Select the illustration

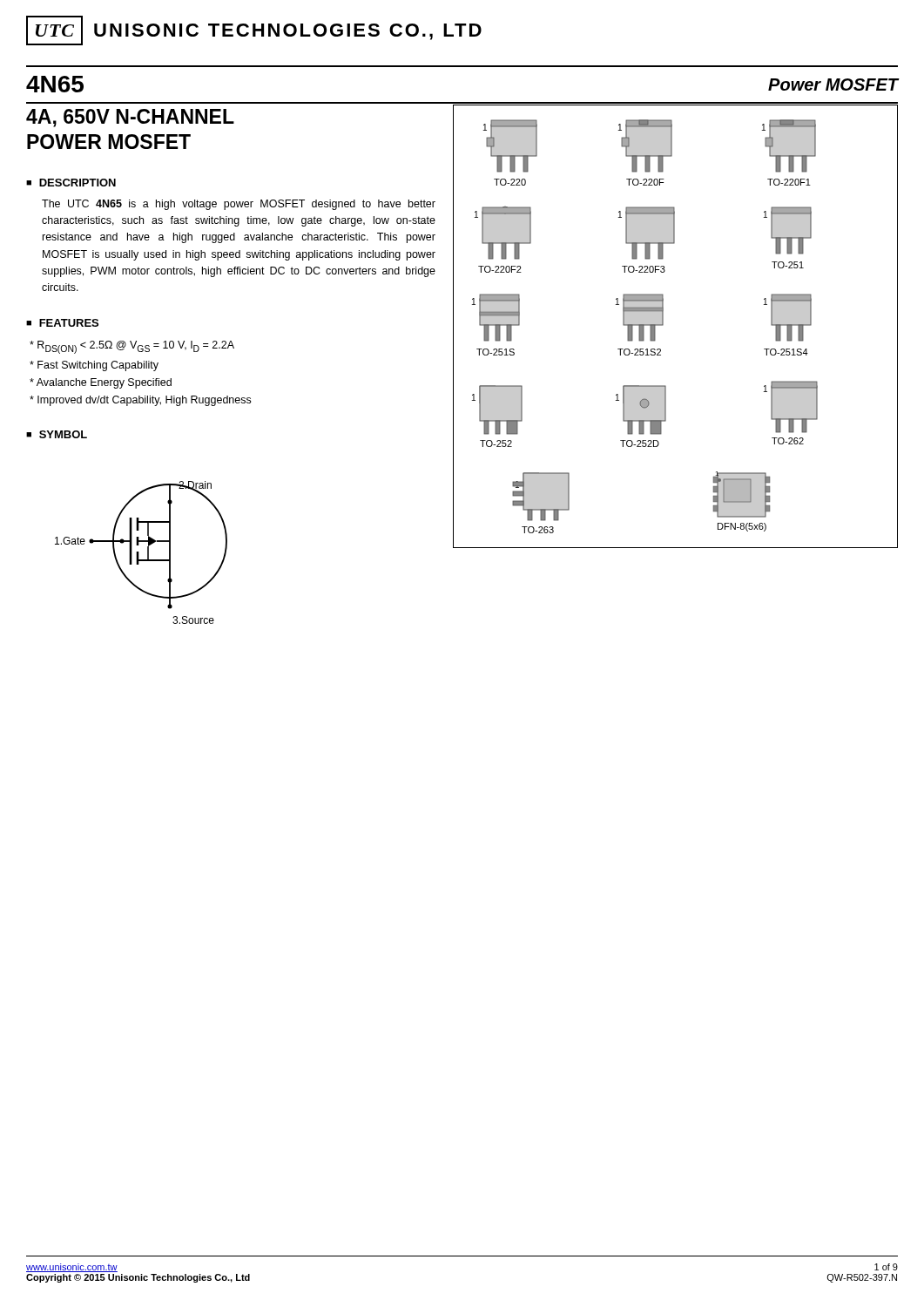pos(675,326)
